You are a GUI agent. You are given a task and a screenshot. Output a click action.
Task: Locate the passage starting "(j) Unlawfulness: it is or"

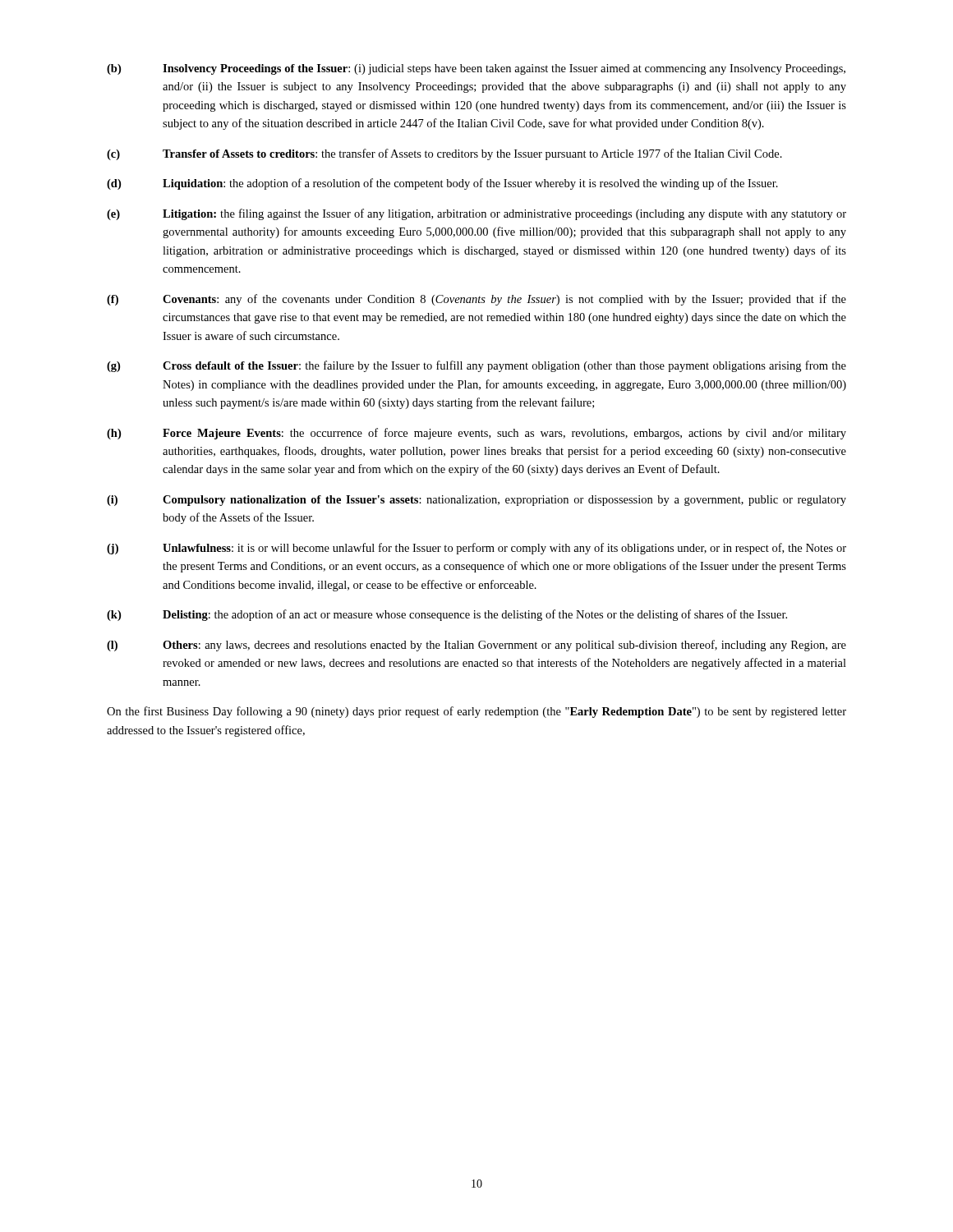[476, 566]
